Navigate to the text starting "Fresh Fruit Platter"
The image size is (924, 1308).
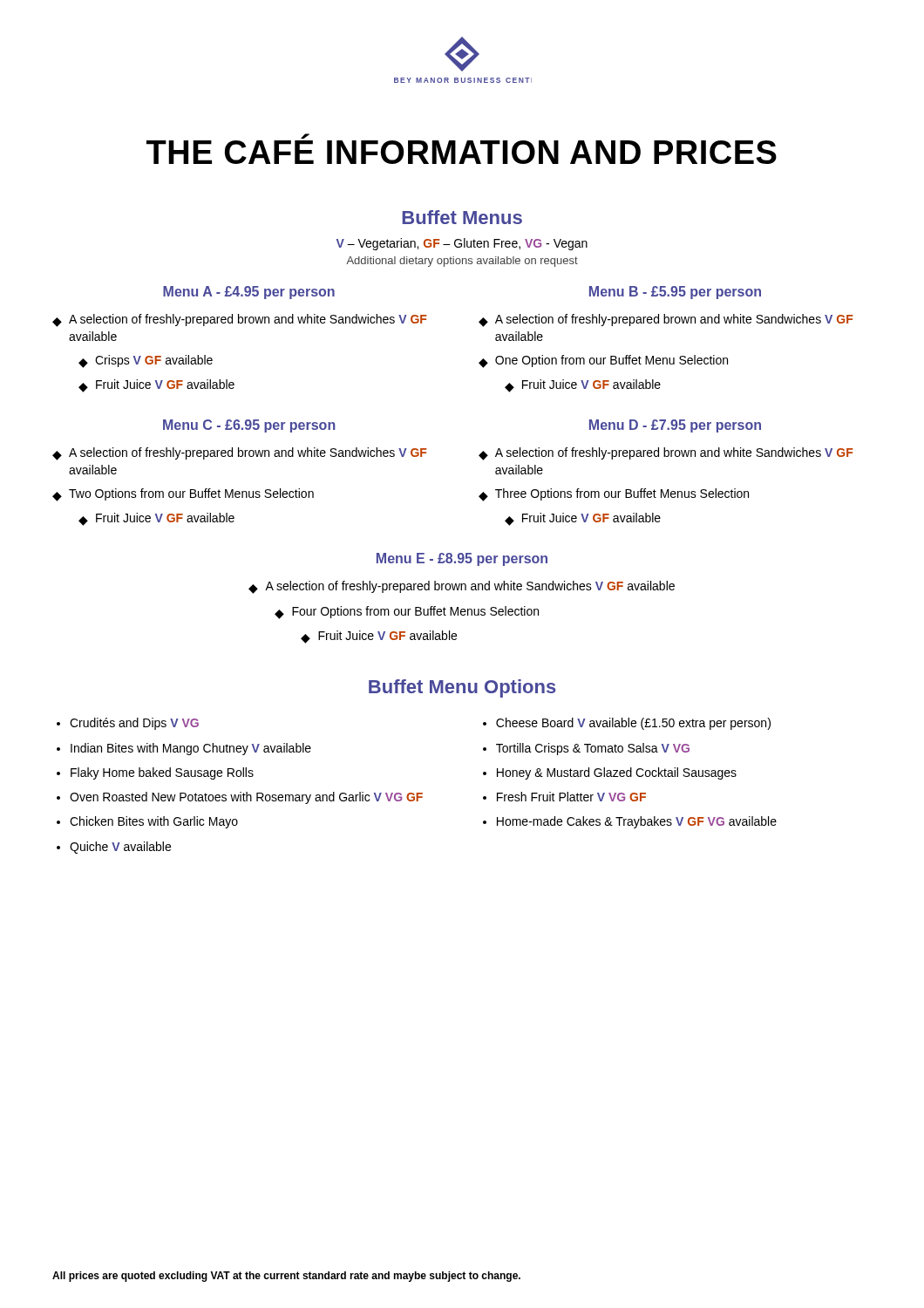point(571,797)
